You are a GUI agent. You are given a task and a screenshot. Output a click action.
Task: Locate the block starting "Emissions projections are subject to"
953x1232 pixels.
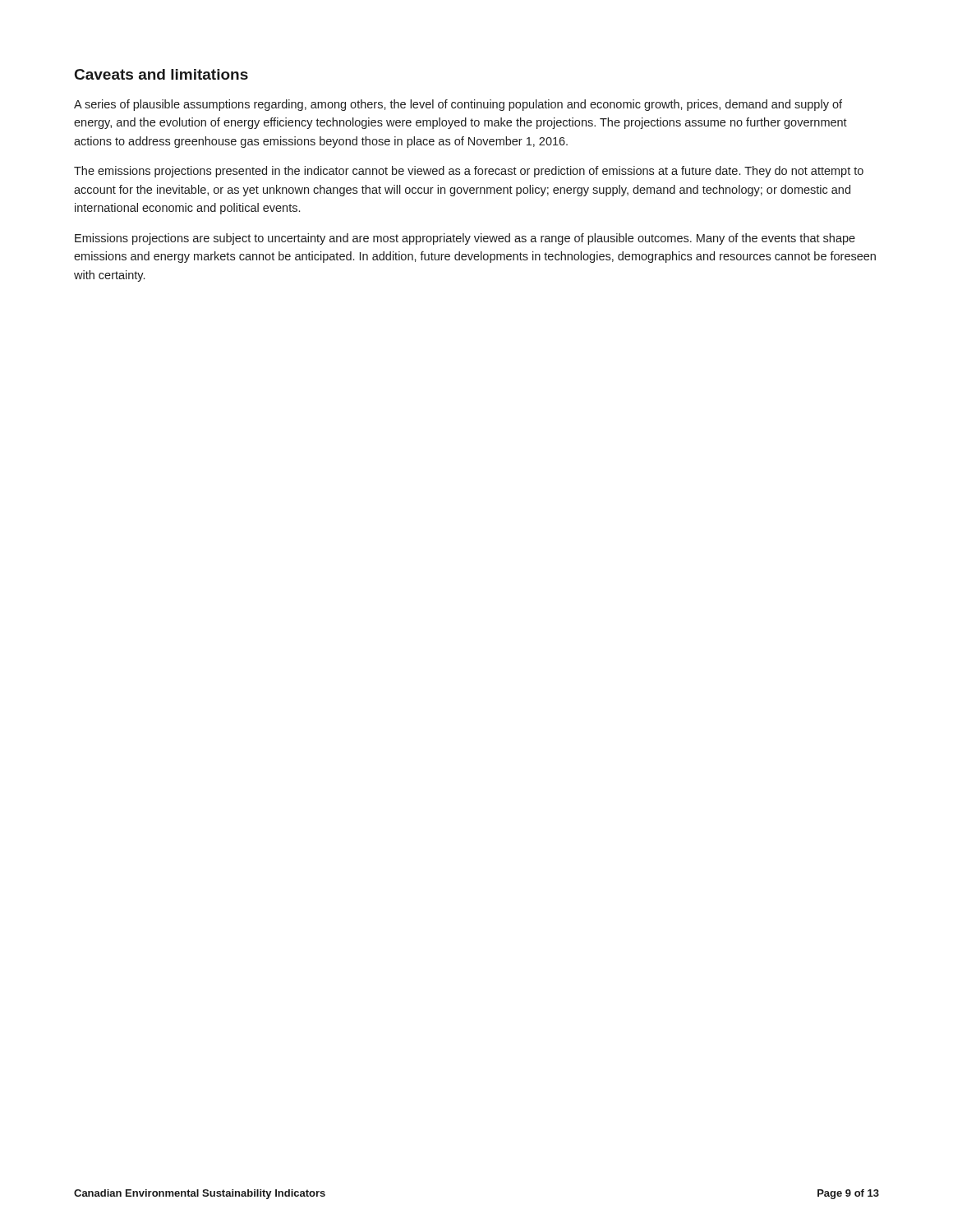coord(475,257)
